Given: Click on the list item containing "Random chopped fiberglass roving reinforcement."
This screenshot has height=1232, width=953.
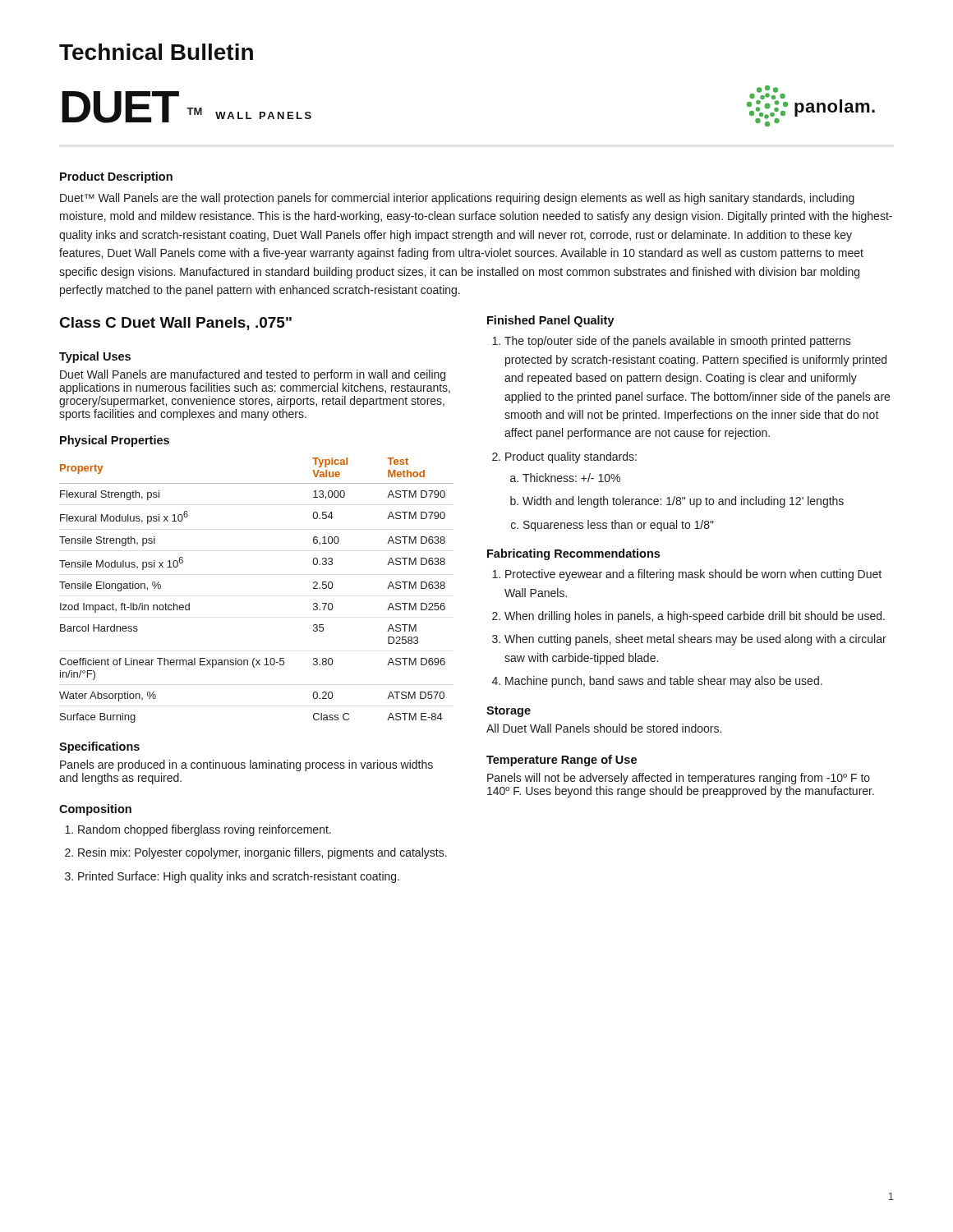Looking at the screenshot, I should (204, 830).
